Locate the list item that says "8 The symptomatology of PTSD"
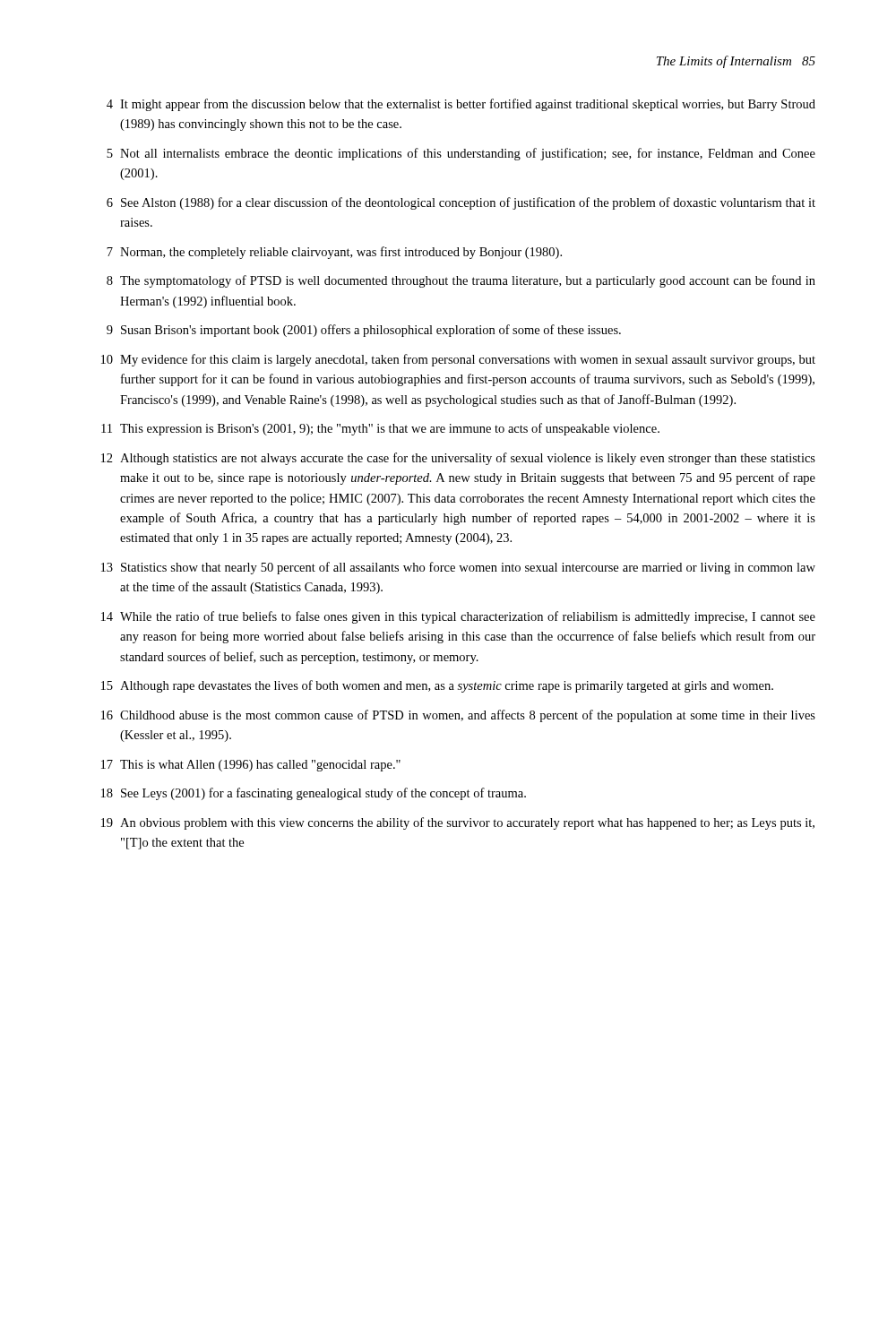Screen dimensions: 1344x896 point(448,291)
